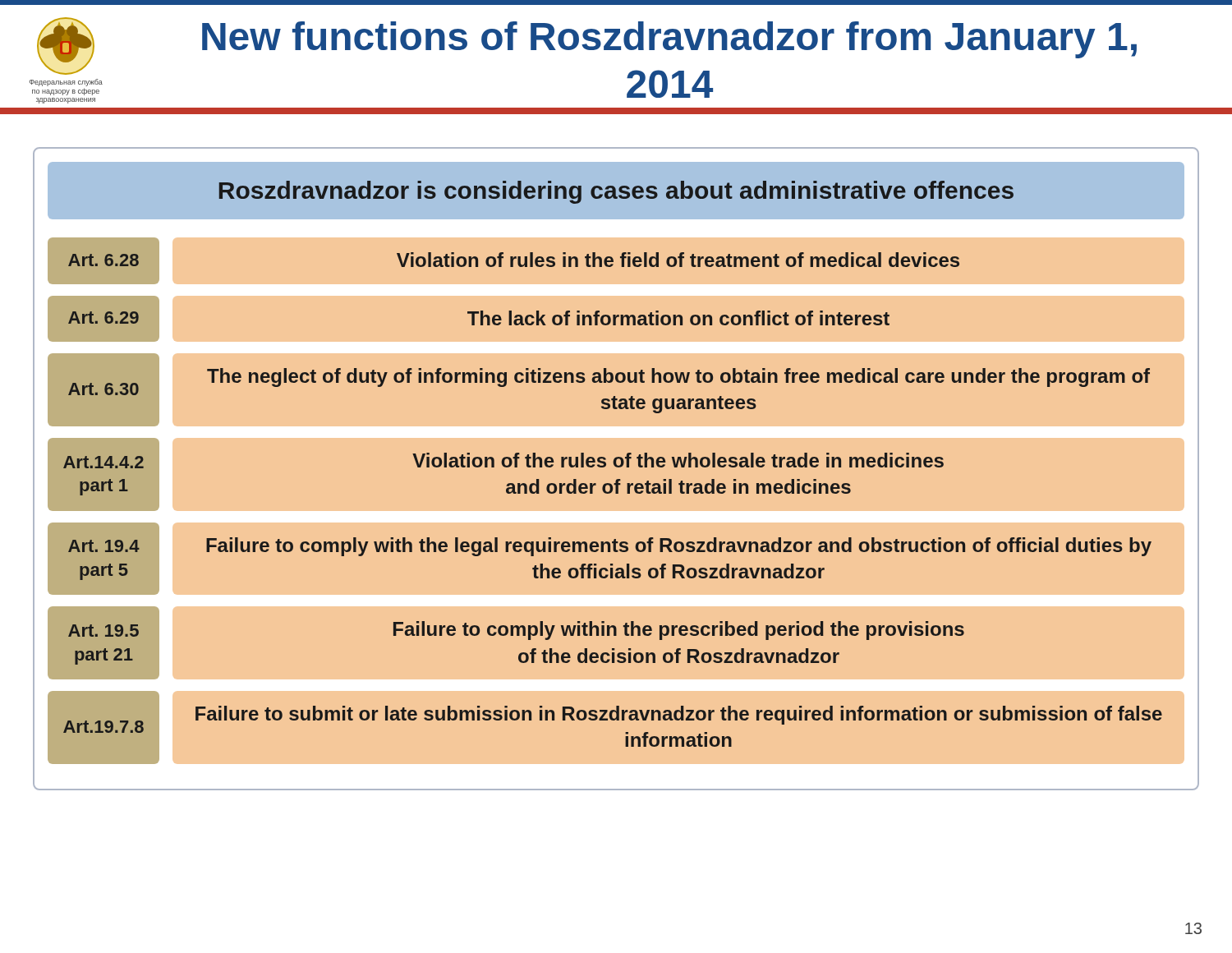
Task: Click on the text block starting "Art. 6.28 Violation of rules in the field"
Action: 616,261
